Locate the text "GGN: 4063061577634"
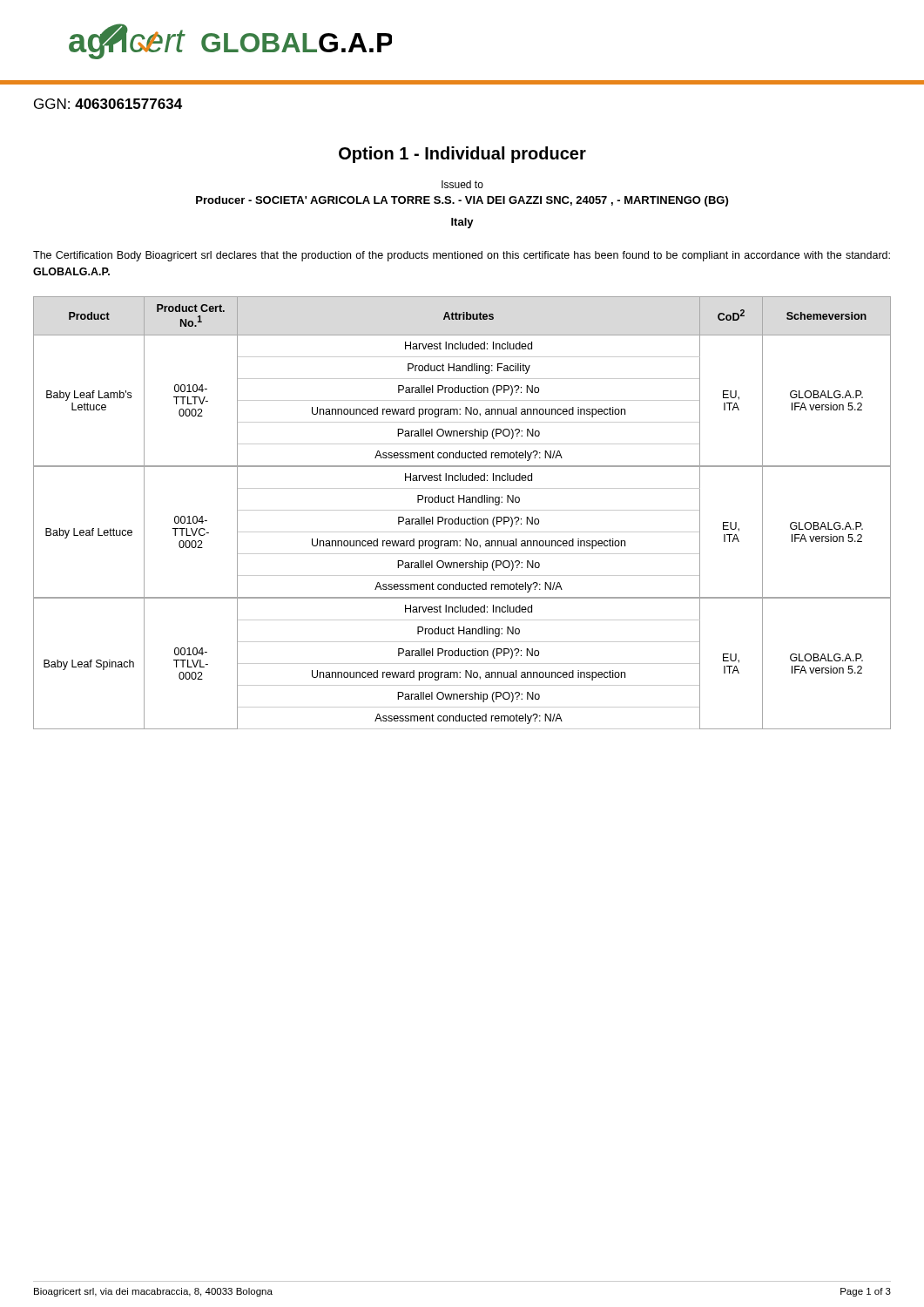The width and height of the screenshot is (924, 1307). click(x=108, y=104)
